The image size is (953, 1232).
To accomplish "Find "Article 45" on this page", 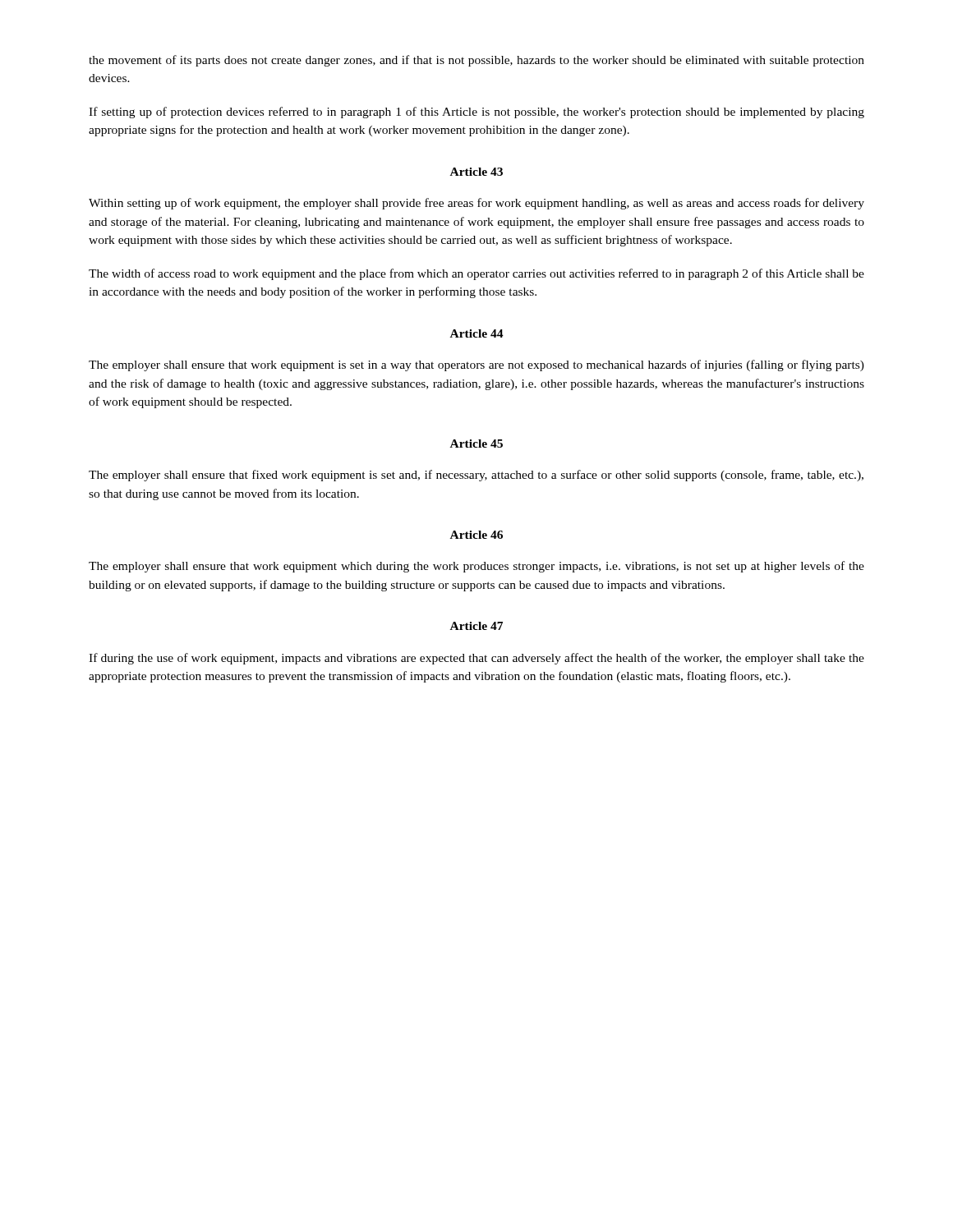I will click(x=476, y=443).
